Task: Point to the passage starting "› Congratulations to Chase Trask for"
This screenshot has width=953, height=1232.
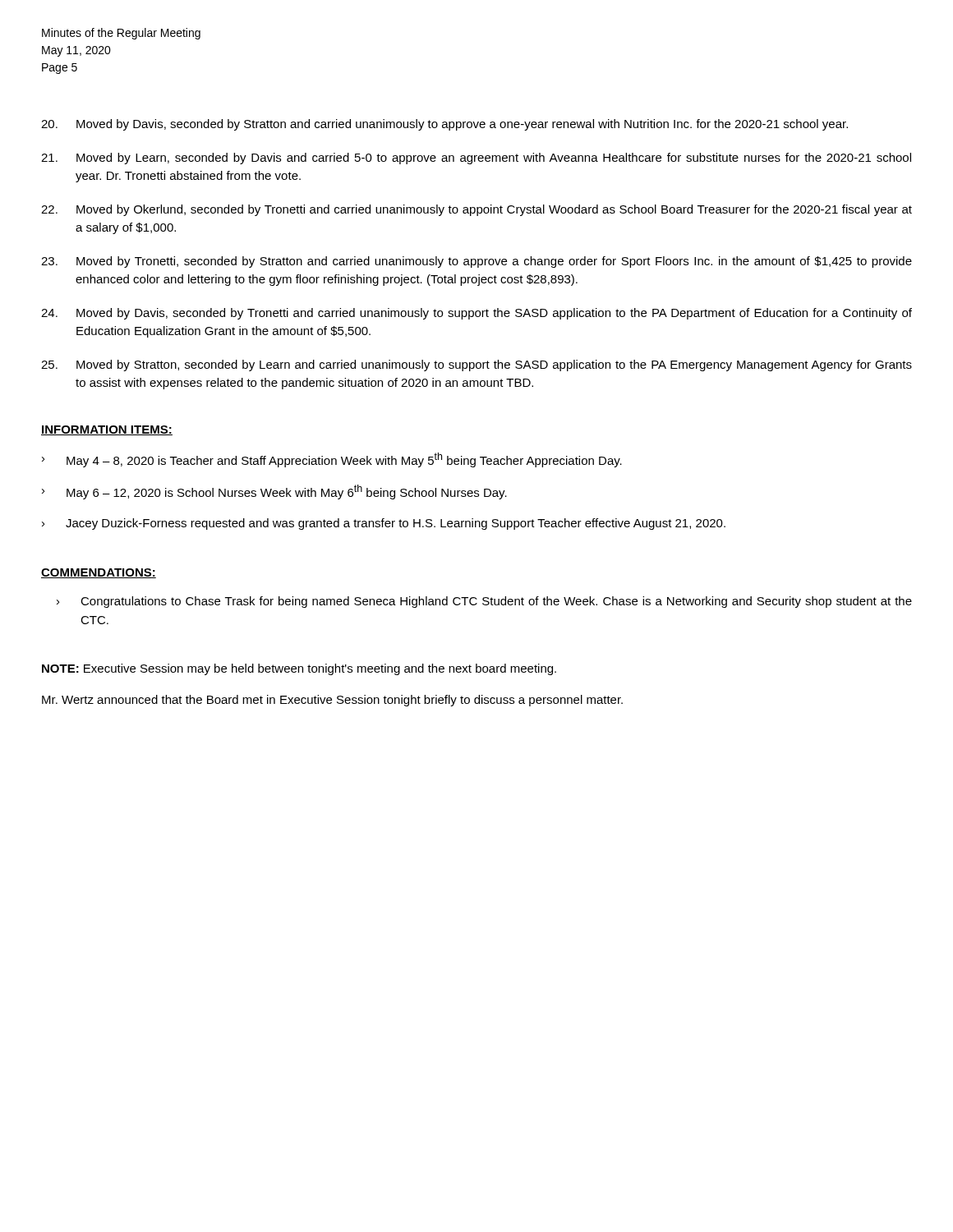Action: tap(484, 611)
